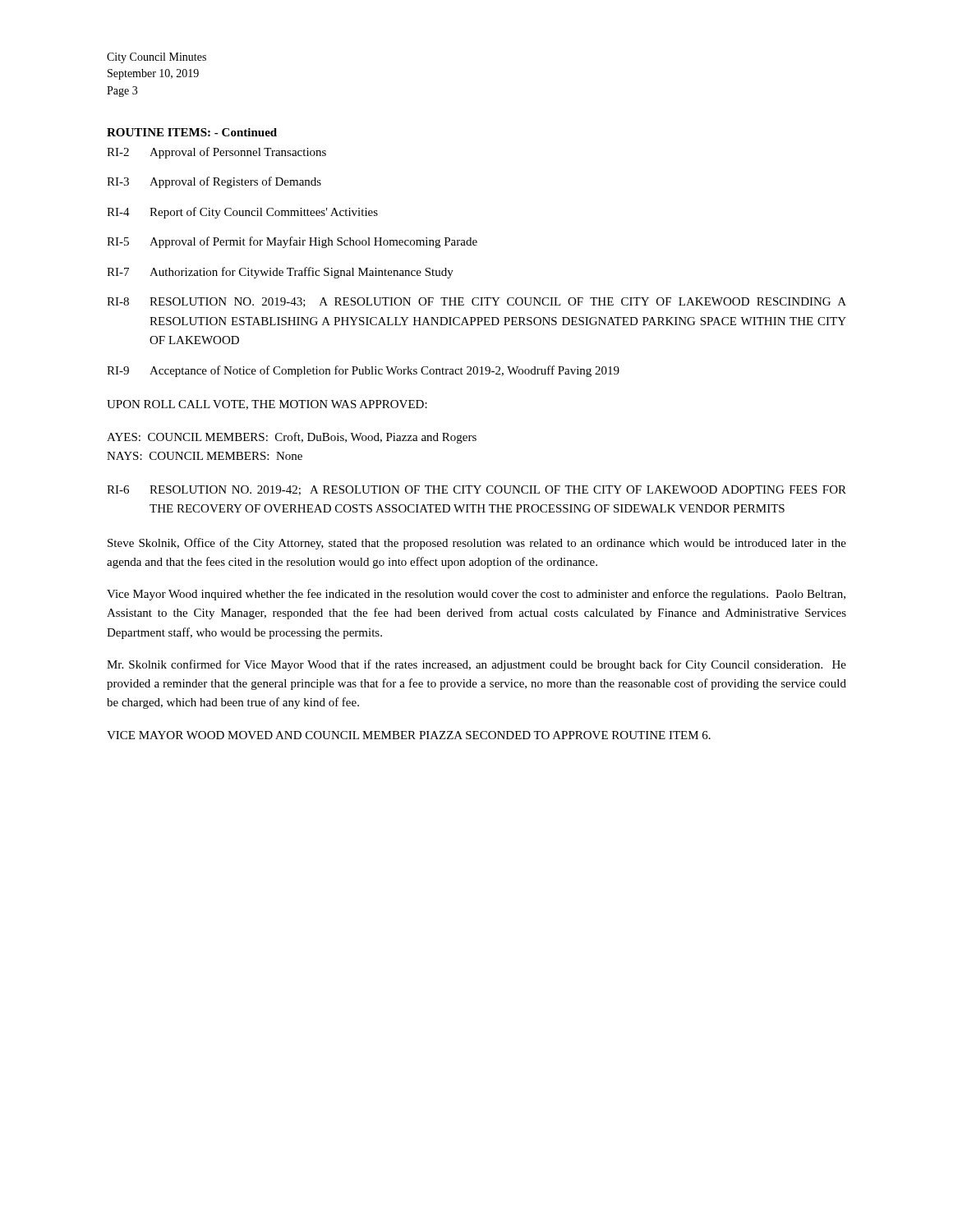Locate the list item containing "RI-4 Report of City Council Committees' Activities"
This screenshot has height=1232, width=953.
point(242,212)
